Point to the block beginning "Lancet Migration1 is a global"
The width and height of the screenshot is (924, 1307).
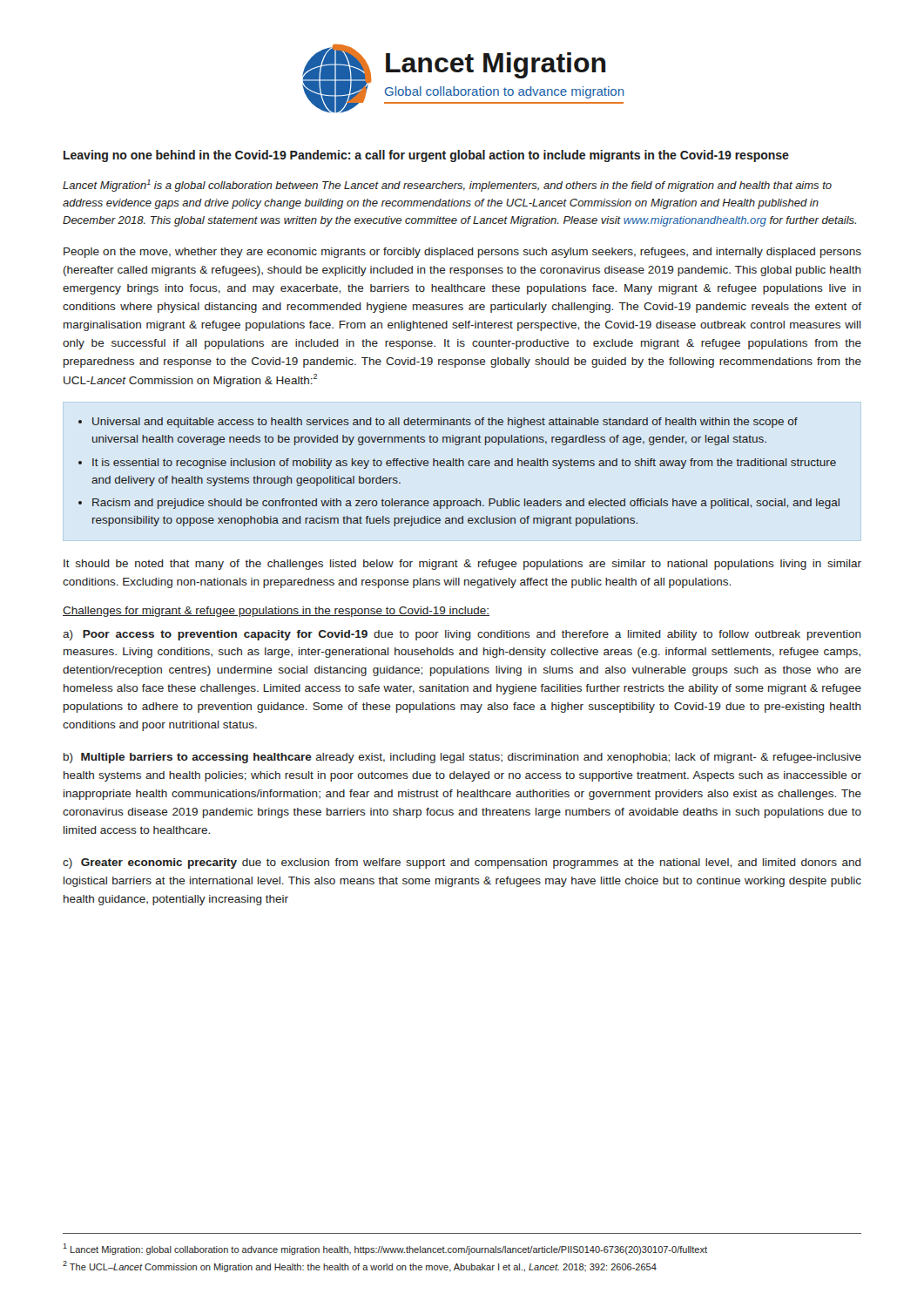(460, 202)
